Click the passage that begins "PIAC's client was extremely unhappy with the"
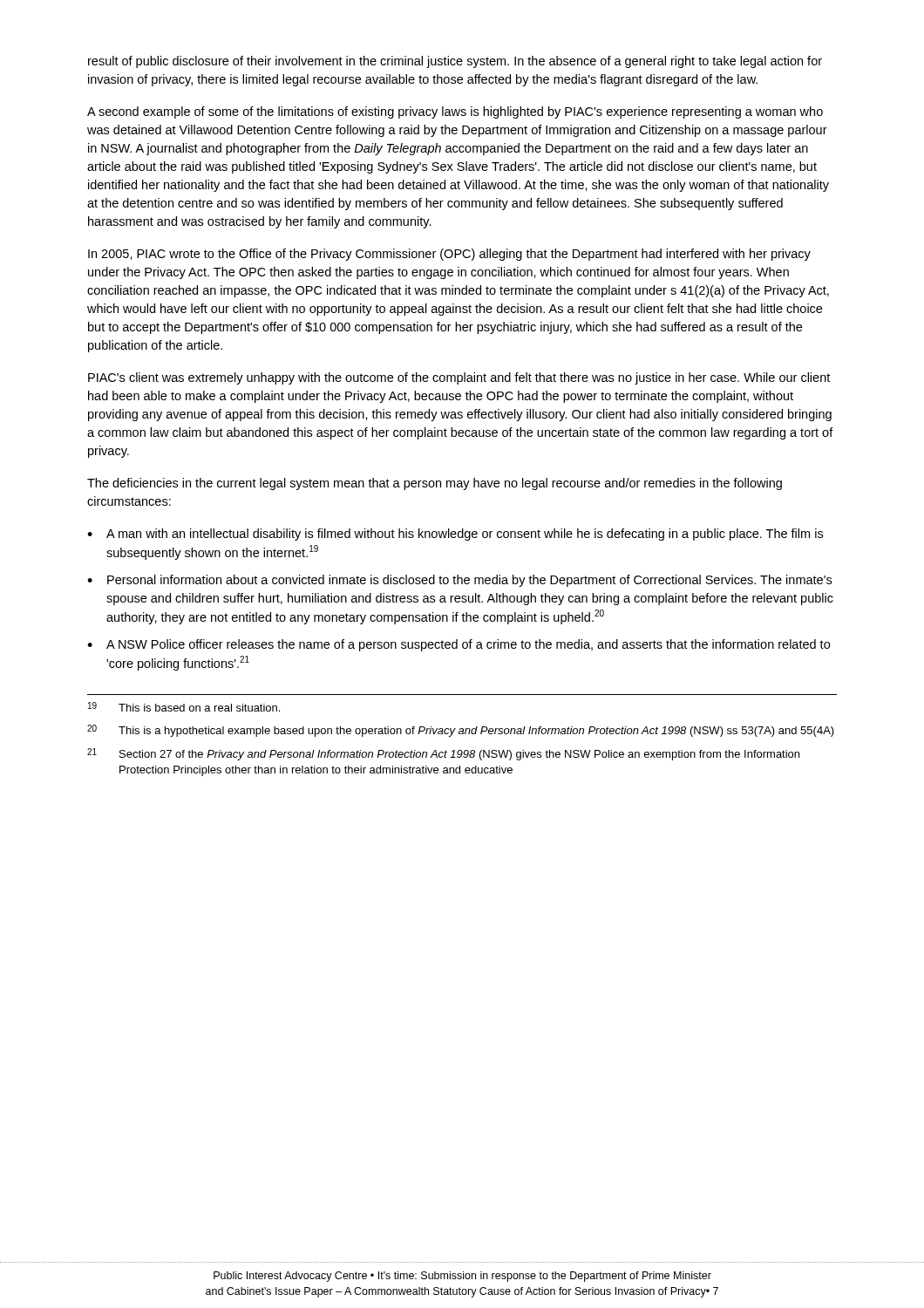The height and width of the screenshot is (1308, 924). (460, 414)
